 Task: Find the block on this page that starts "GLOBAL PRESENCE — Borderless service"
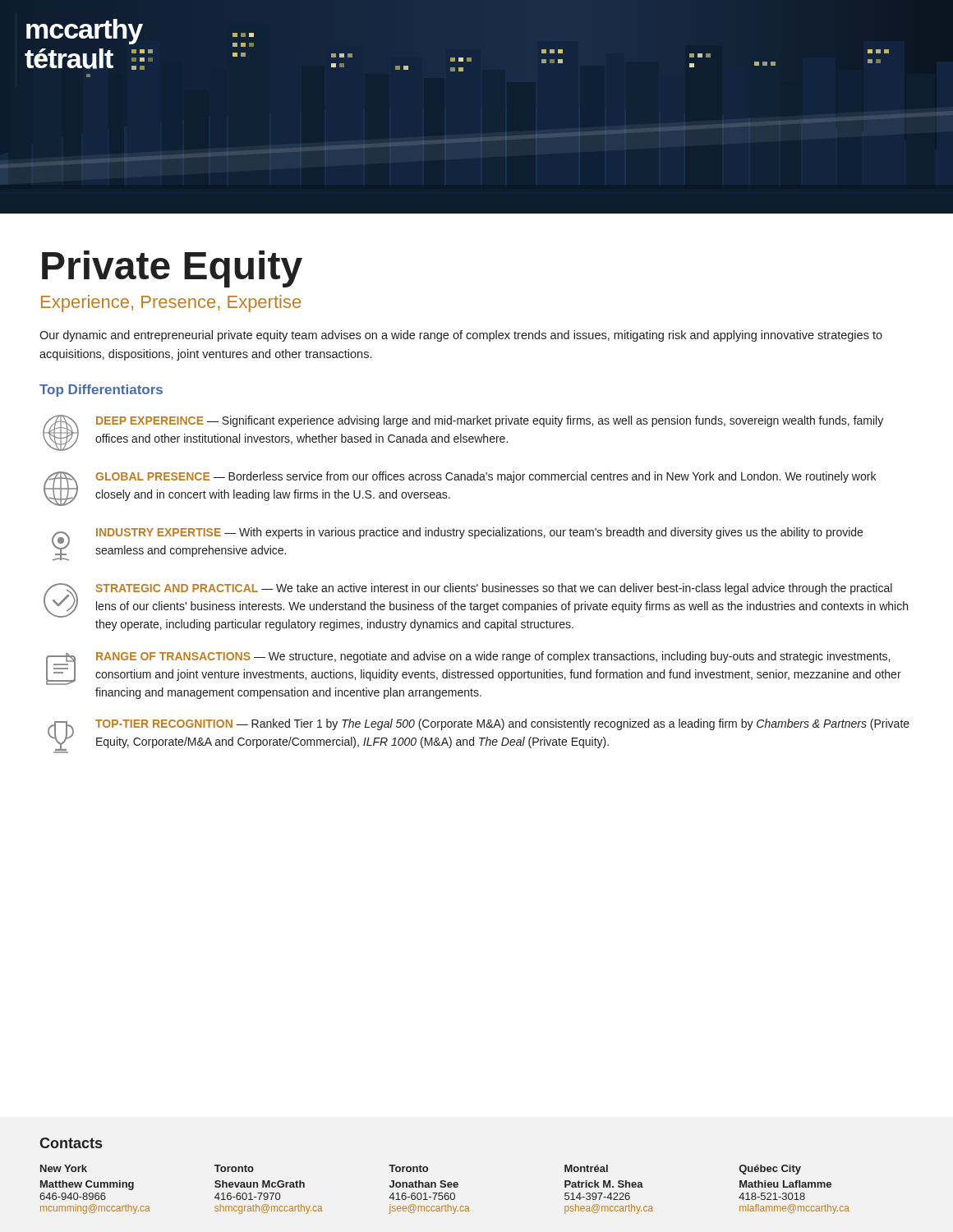tap(476, 489)
